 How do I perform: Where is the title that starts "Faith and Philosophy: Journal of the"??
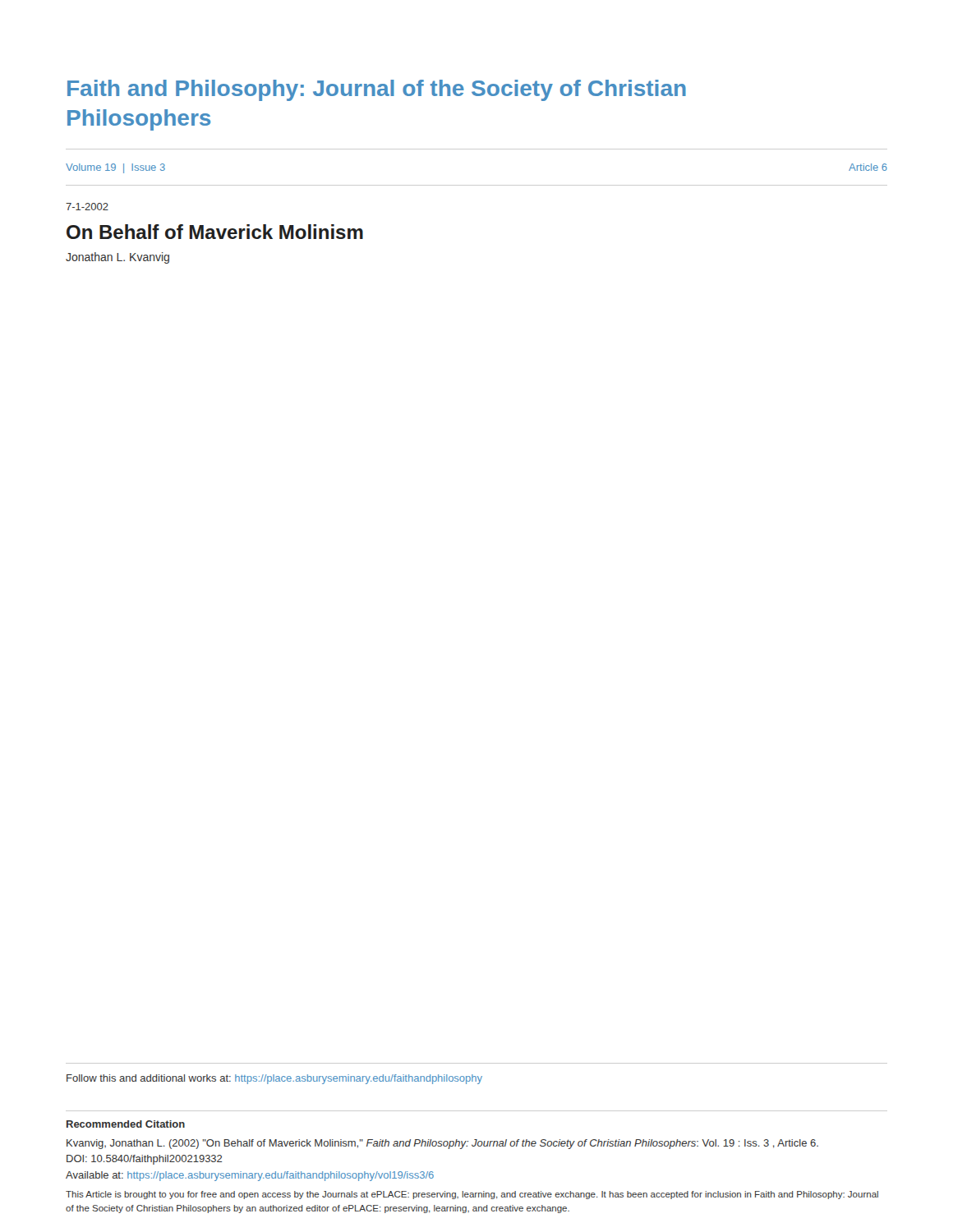coord(376,103)
